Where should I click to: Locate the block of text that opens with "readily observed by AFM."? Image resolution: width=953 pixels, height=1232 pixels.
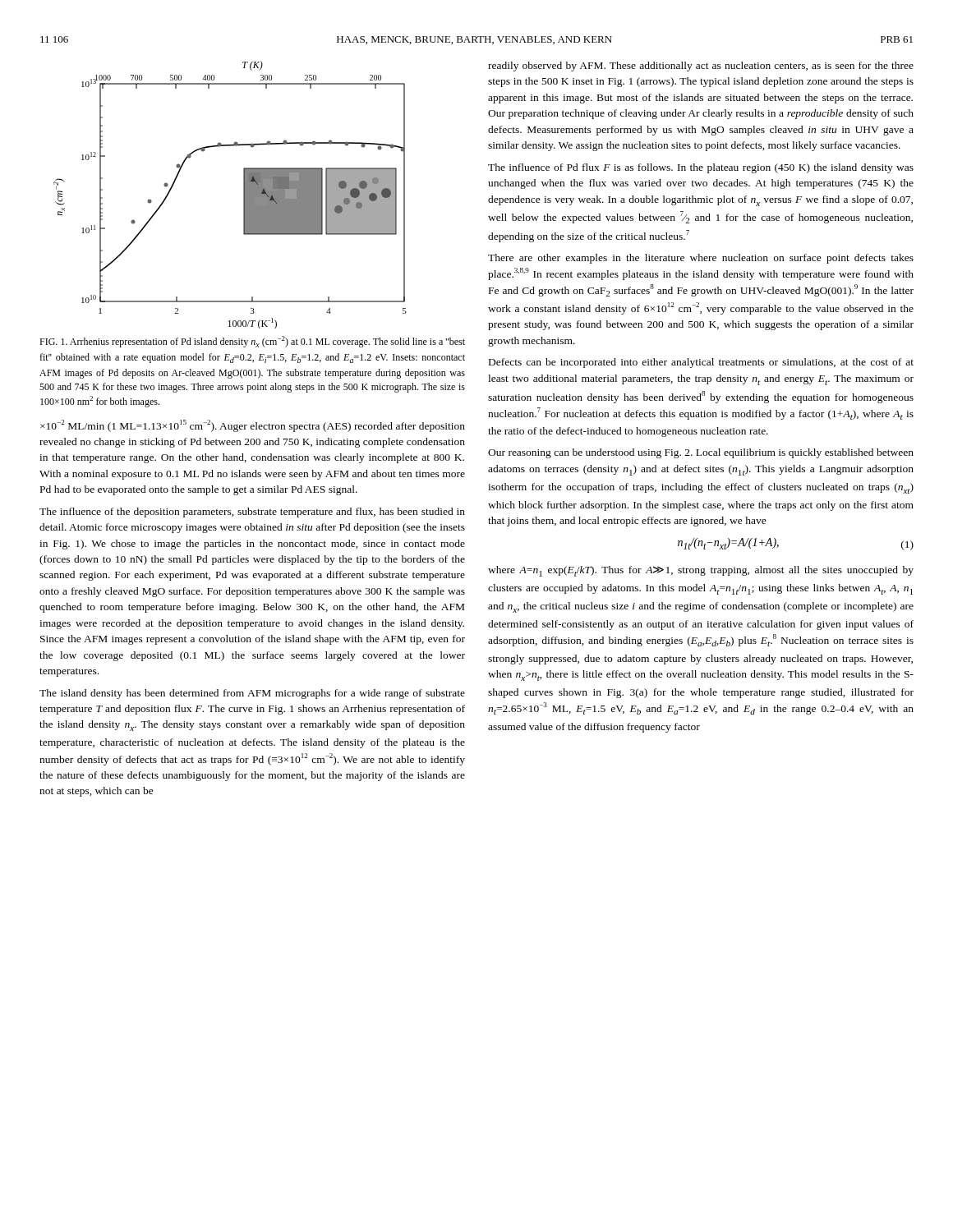coord(701,105)
